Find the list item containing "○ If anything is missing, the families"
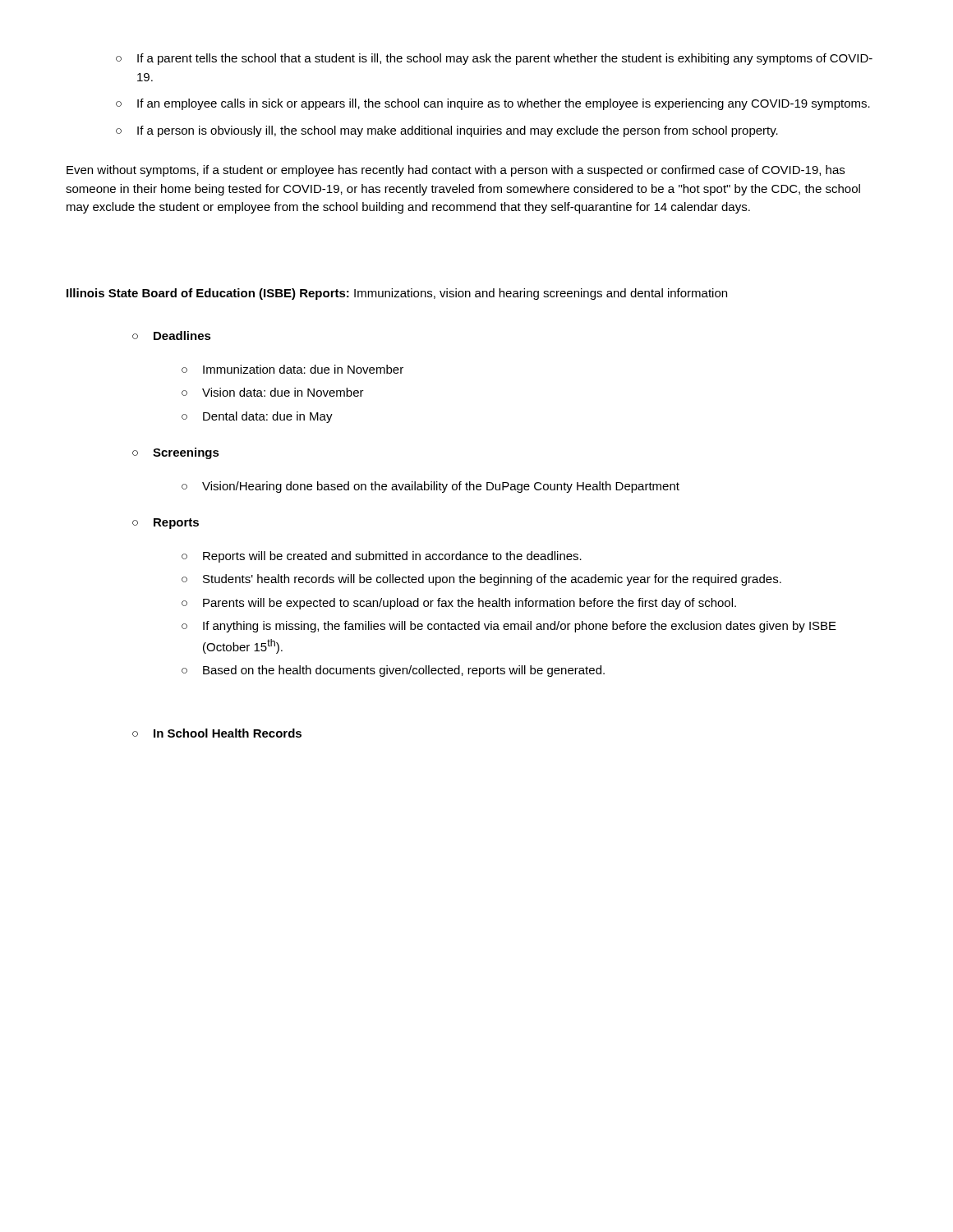This screenshot has width=953, height=1232. 534,637
